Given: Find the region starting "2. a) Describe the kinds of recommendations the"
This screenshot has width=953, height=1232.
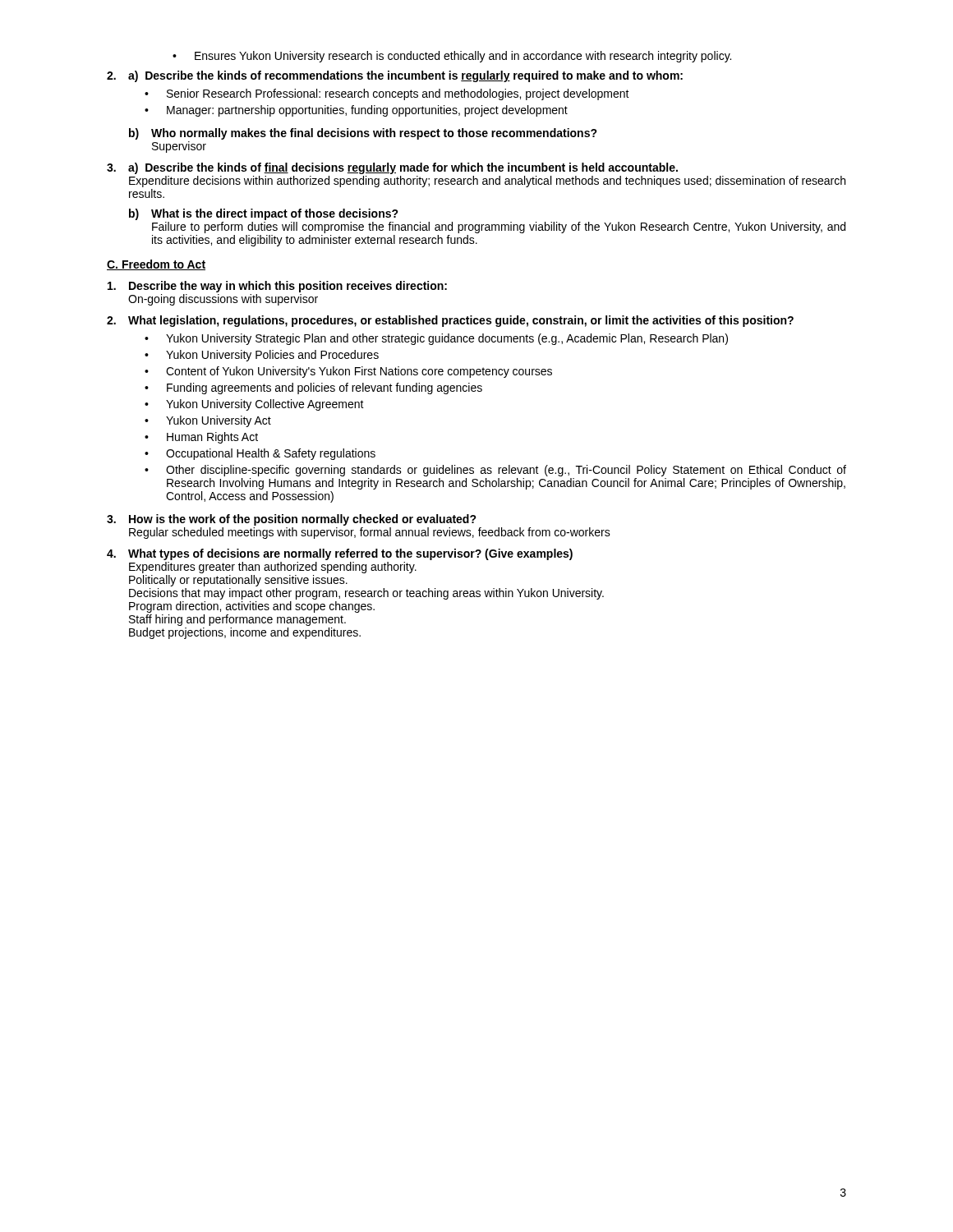Looking at the screenshot, I should 476,94.
